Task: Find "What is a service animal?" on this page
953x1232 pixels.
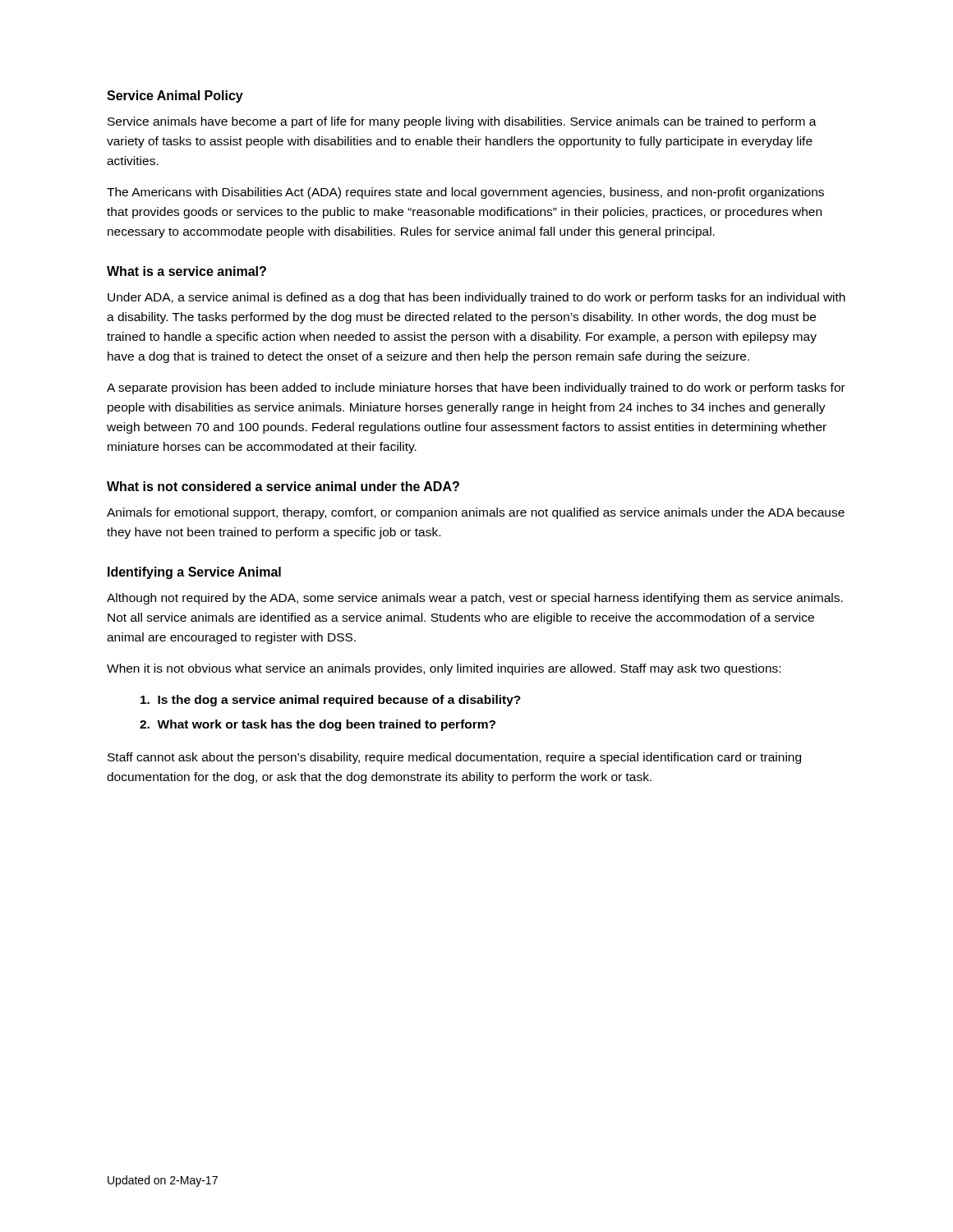Action: click(x=187, y=272)
